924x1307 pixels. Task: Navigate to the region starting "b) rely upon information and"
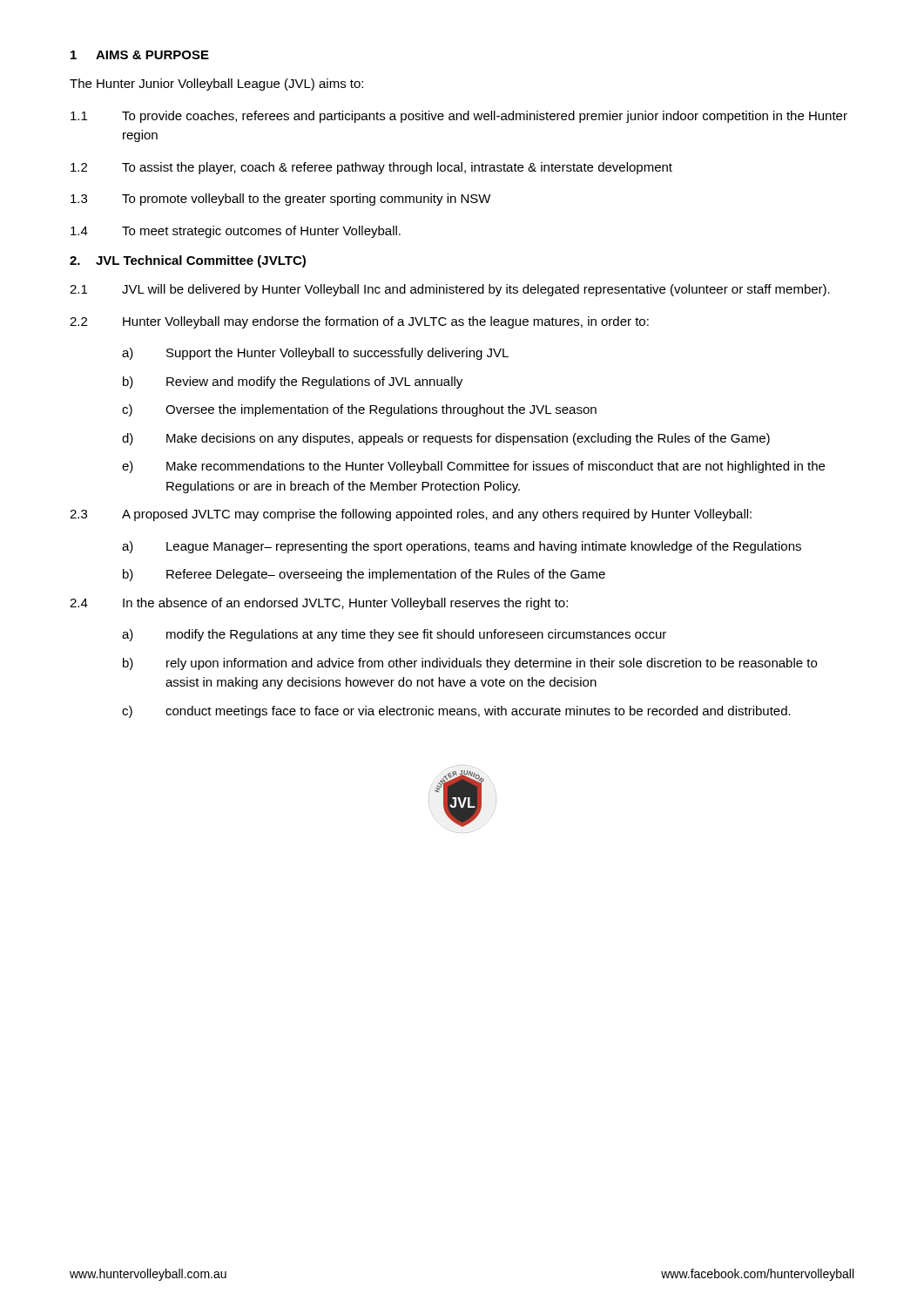(x=488, y=673)
